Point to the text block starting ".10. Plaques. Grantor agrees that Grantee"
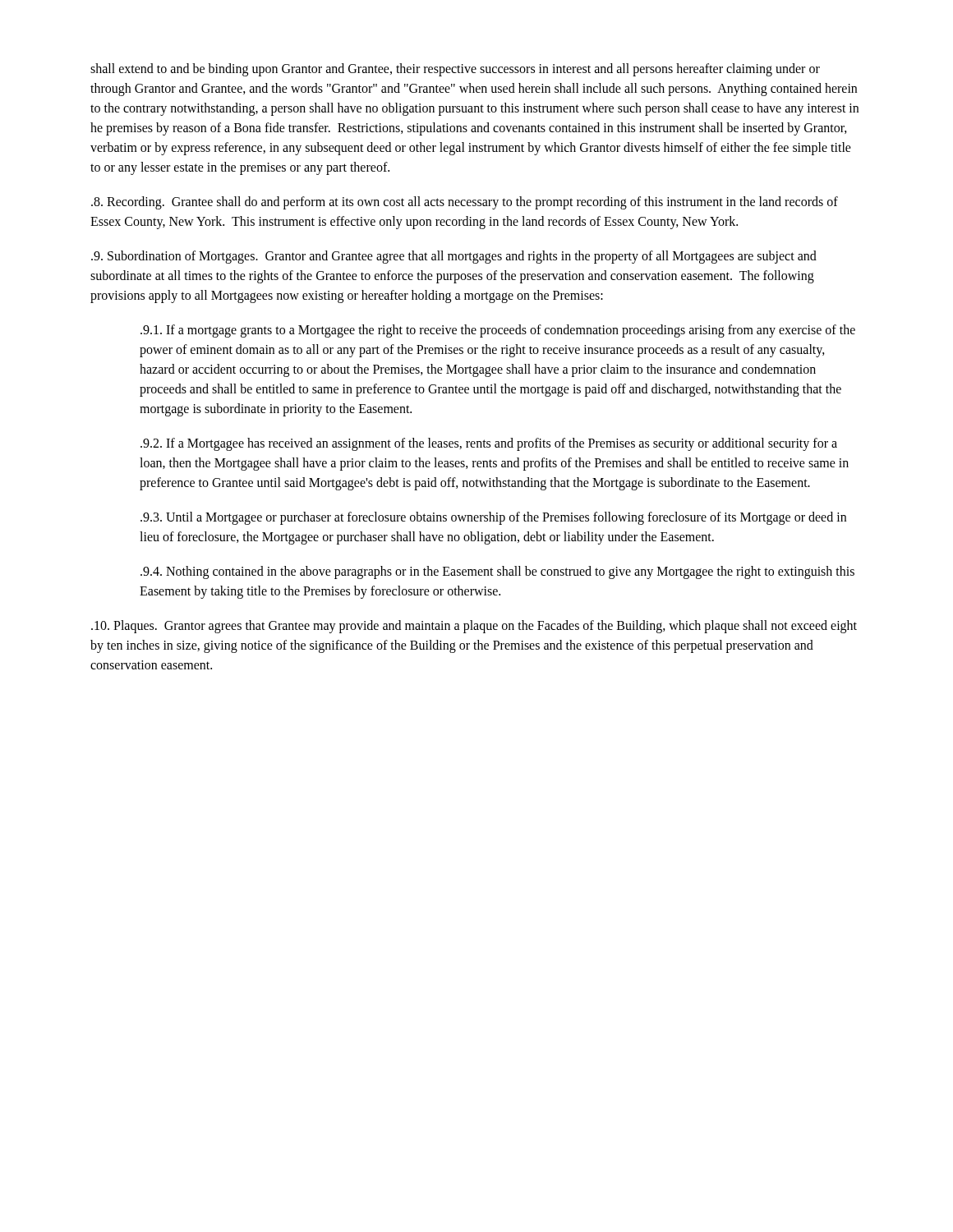Viewport: 953px width, 1232px height. point(474,645)
